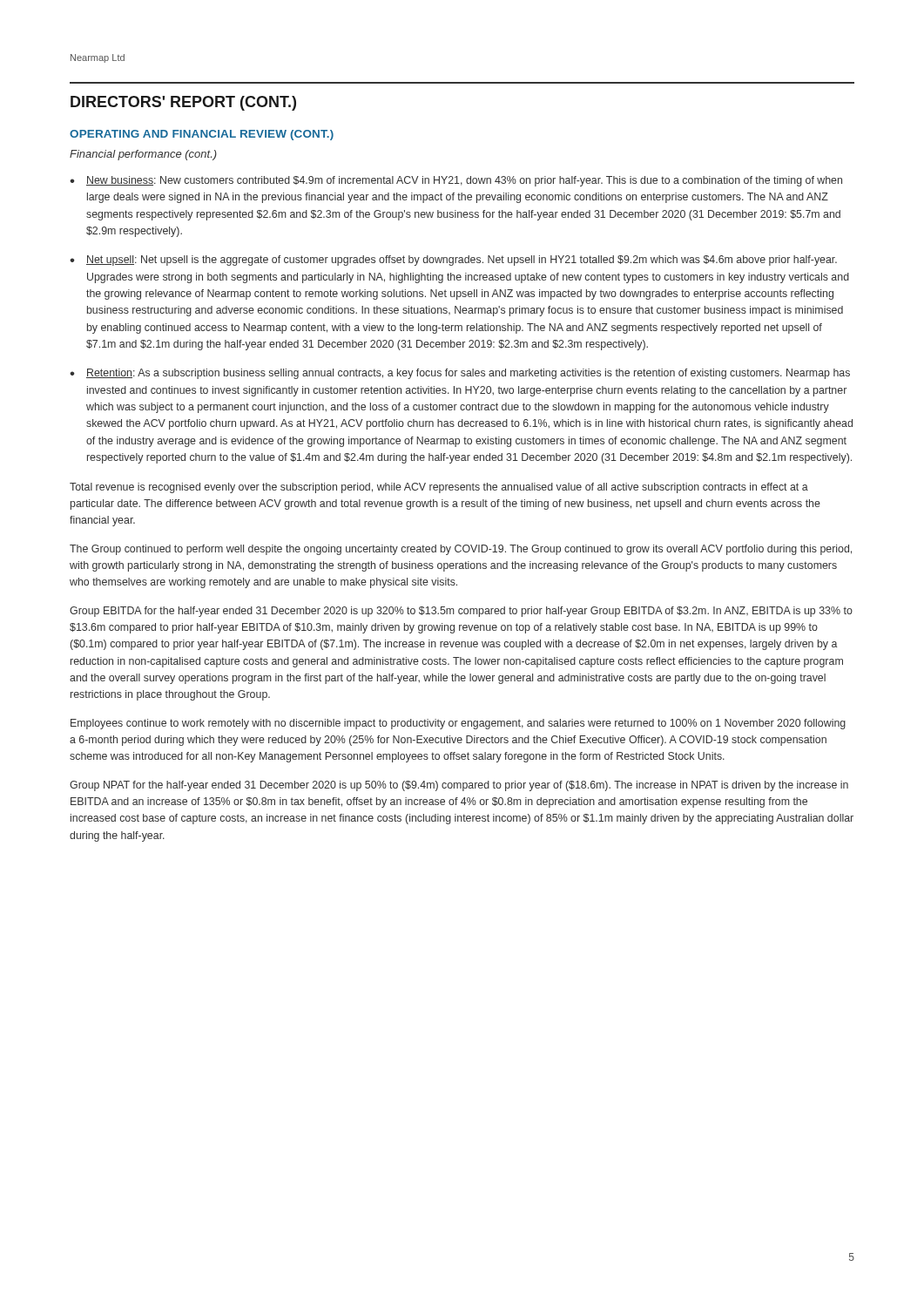Find "OPERATING AND FINANCIAL REVIEW (CONT.)" on this page
Screen dimensions: 1307x924
click(x=202, y=134)
